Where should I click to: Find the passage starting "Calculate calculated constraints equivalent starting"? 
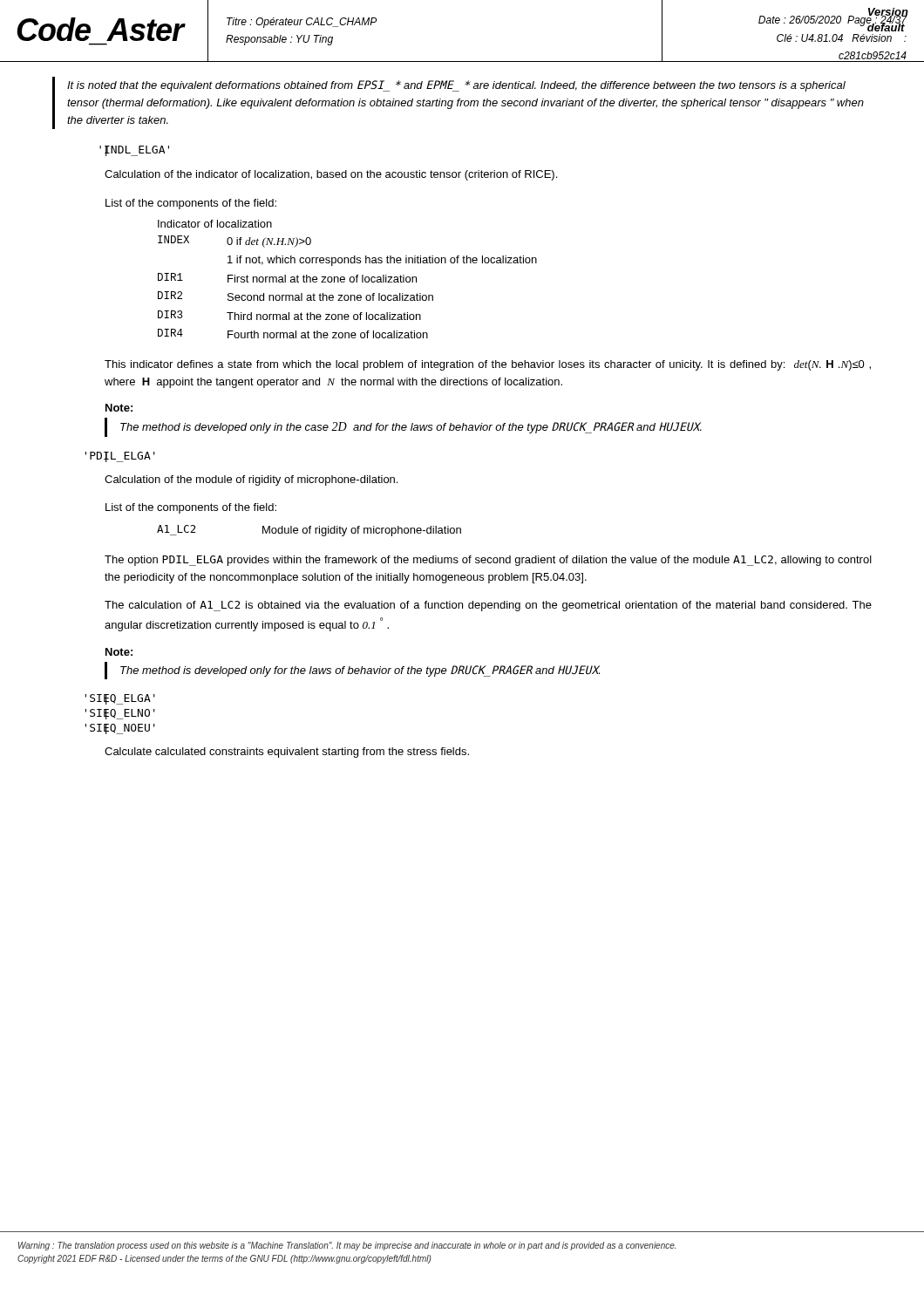pyautogui.click(x=287, y=751)
